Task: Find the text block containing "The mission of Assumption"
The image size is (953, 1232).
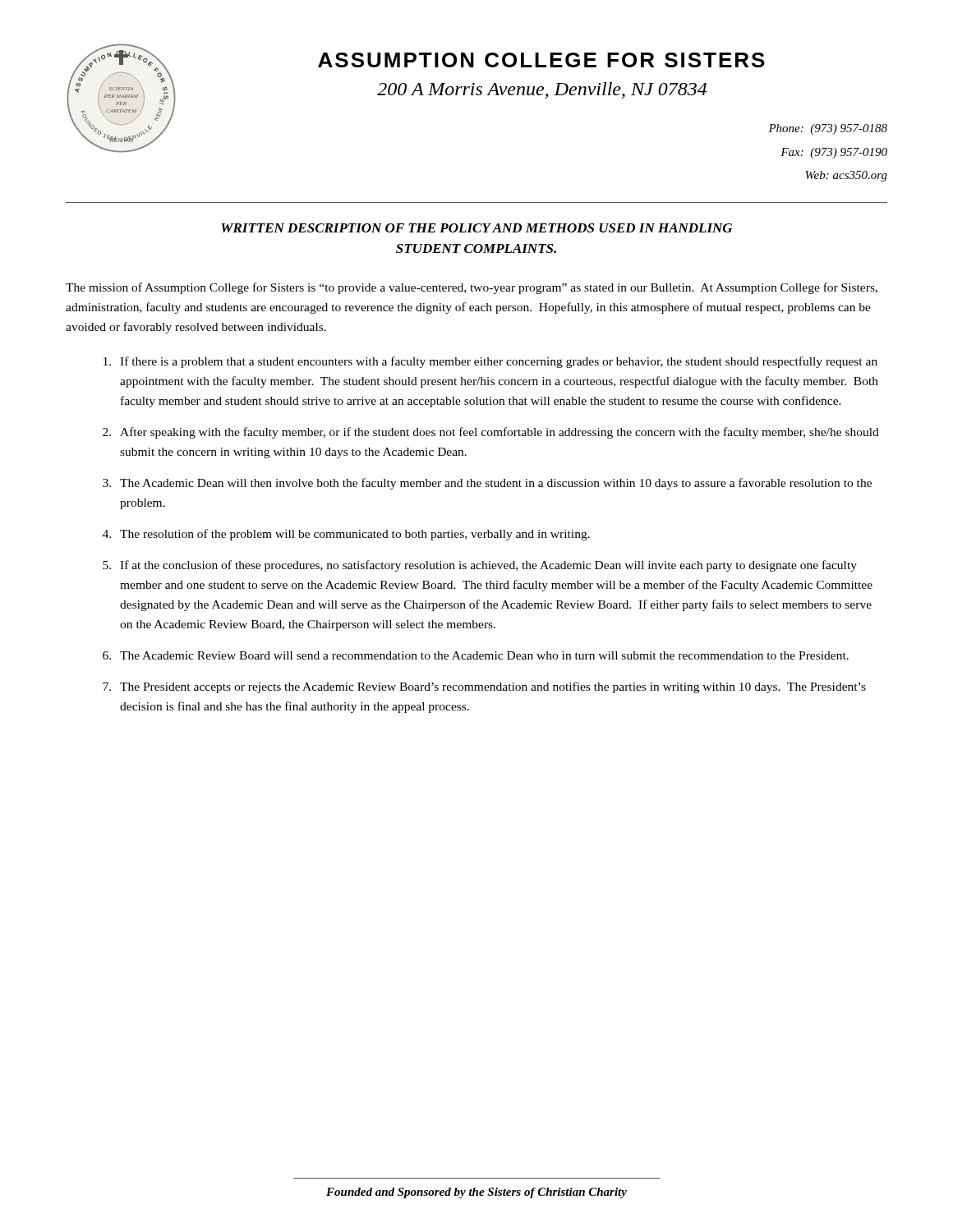Action: point(472,306)
